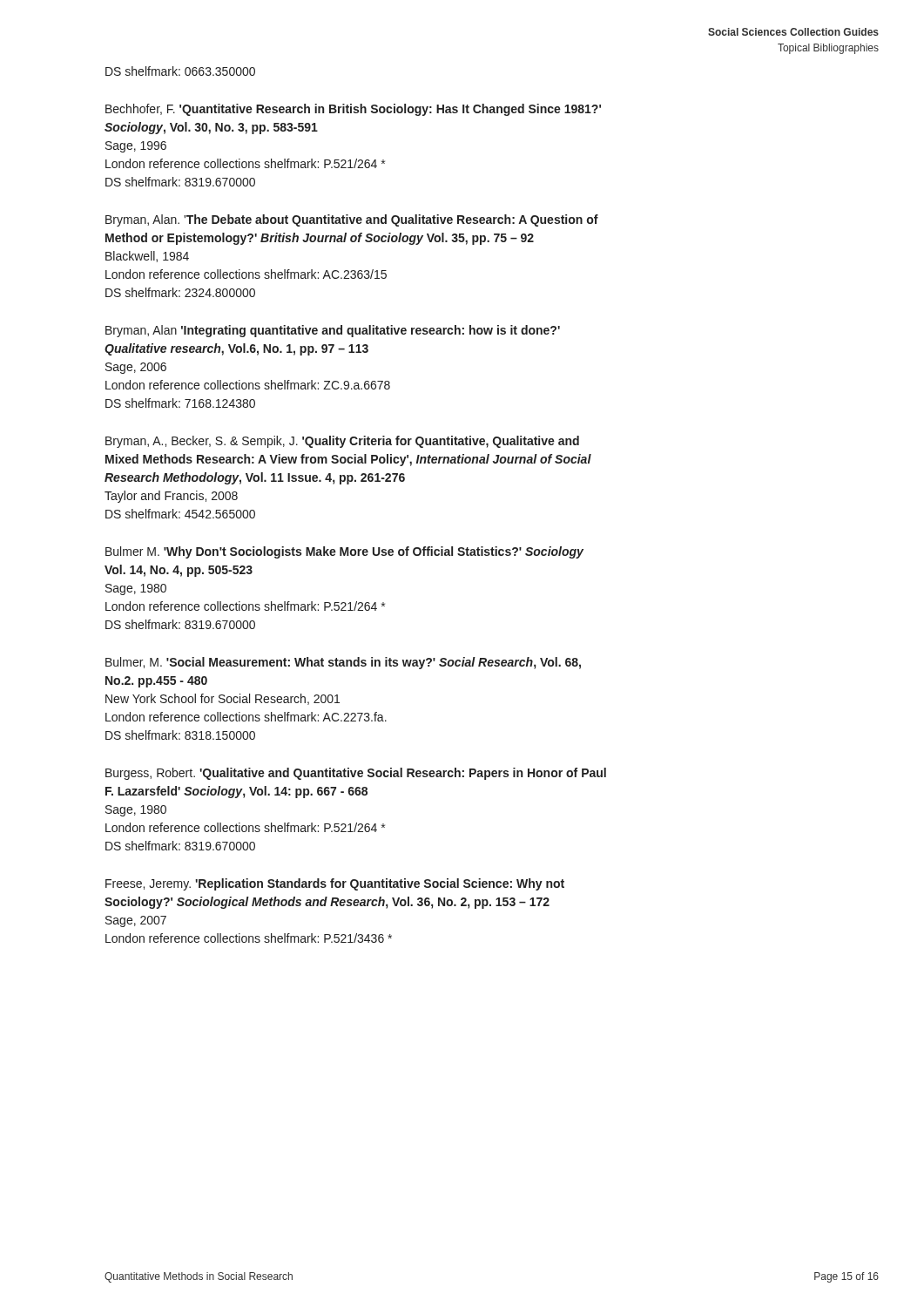The width and height of the screenshot is (924, 1307).
Task: Locate the text block that reads "Burgess, Robert. 'Qualitative and"
Action: (356, 774)
